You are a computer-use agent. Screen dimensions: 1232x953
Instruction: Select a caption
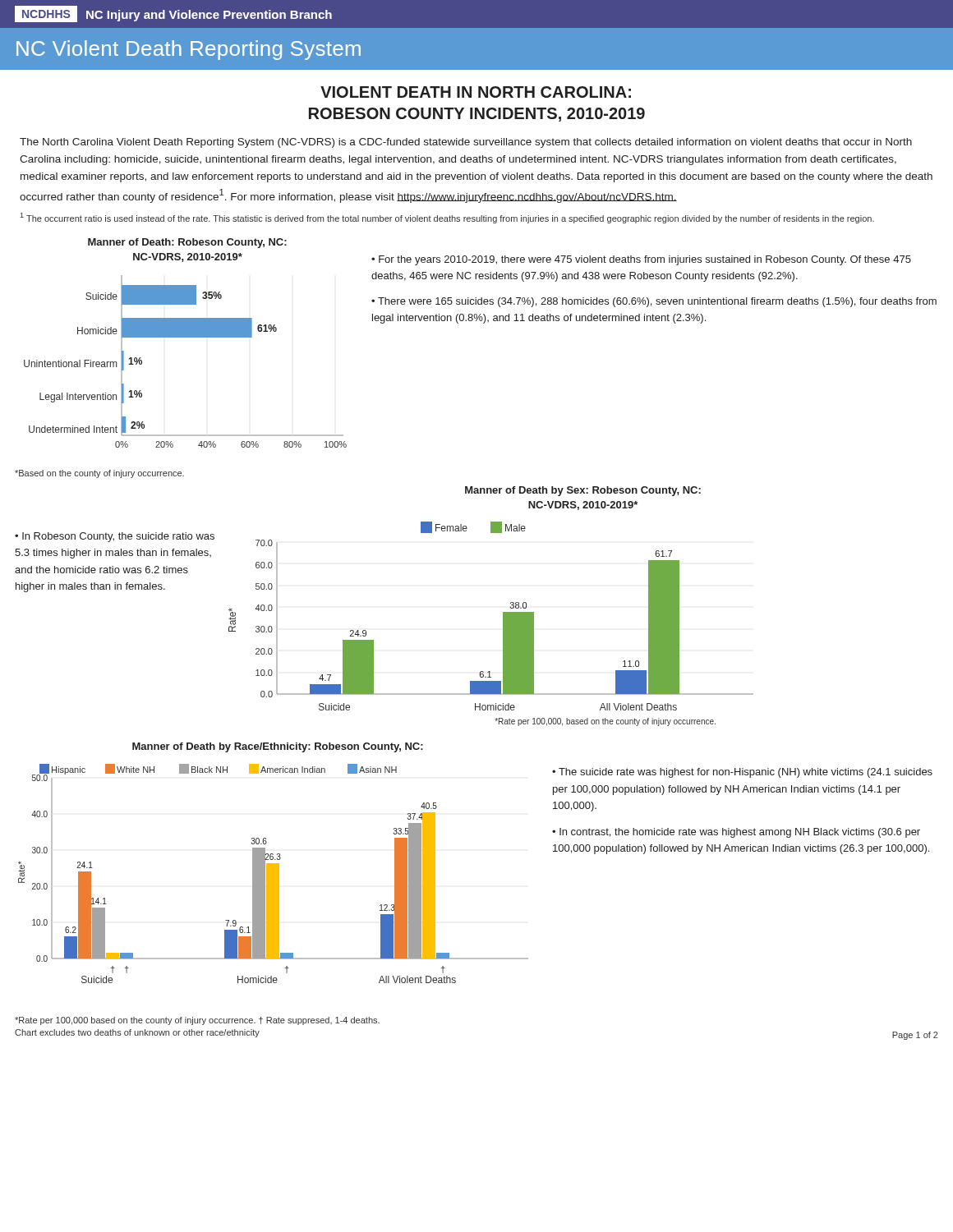pos(100,473)
